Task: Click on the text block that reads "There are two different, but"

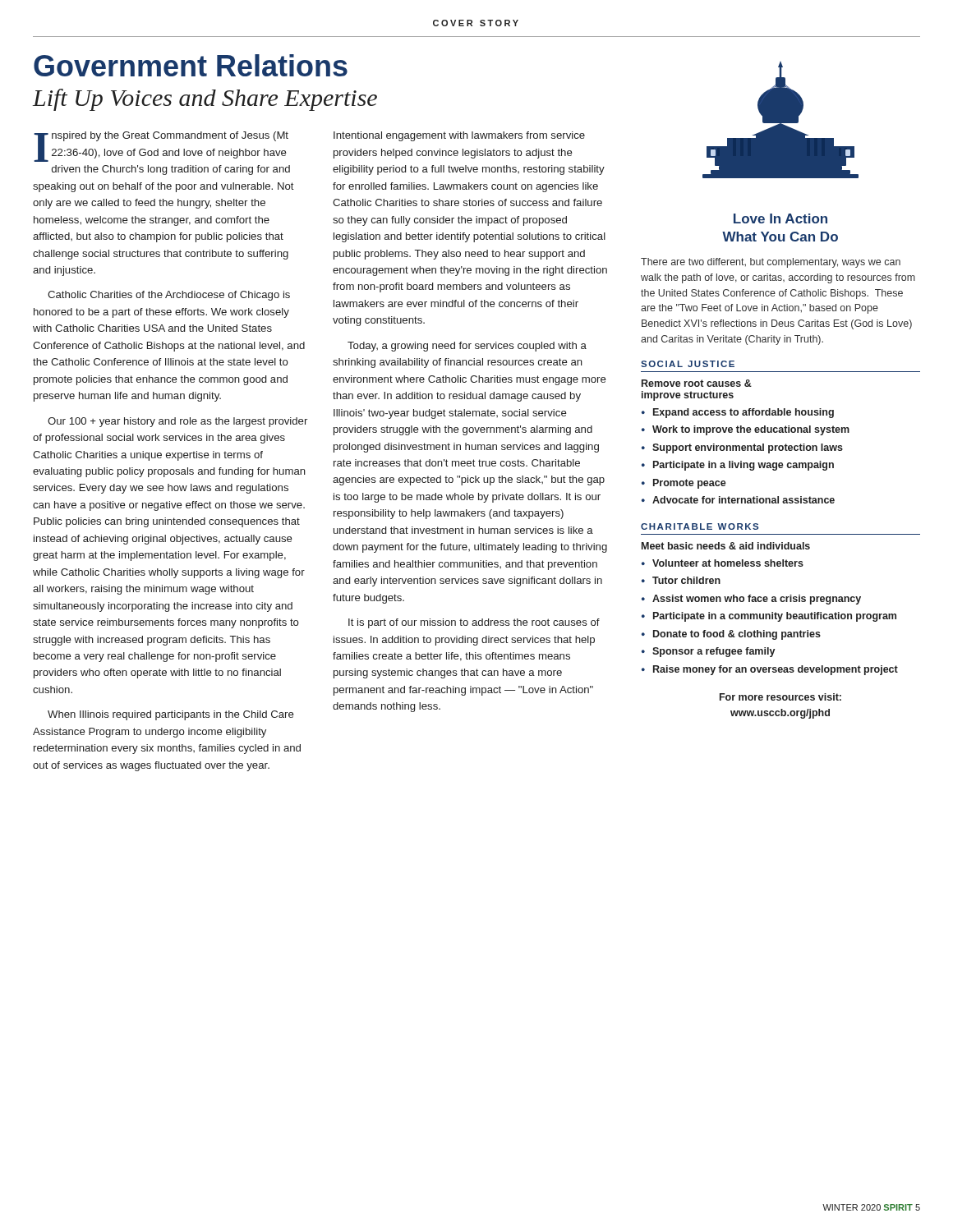Action: pos(778,301)
